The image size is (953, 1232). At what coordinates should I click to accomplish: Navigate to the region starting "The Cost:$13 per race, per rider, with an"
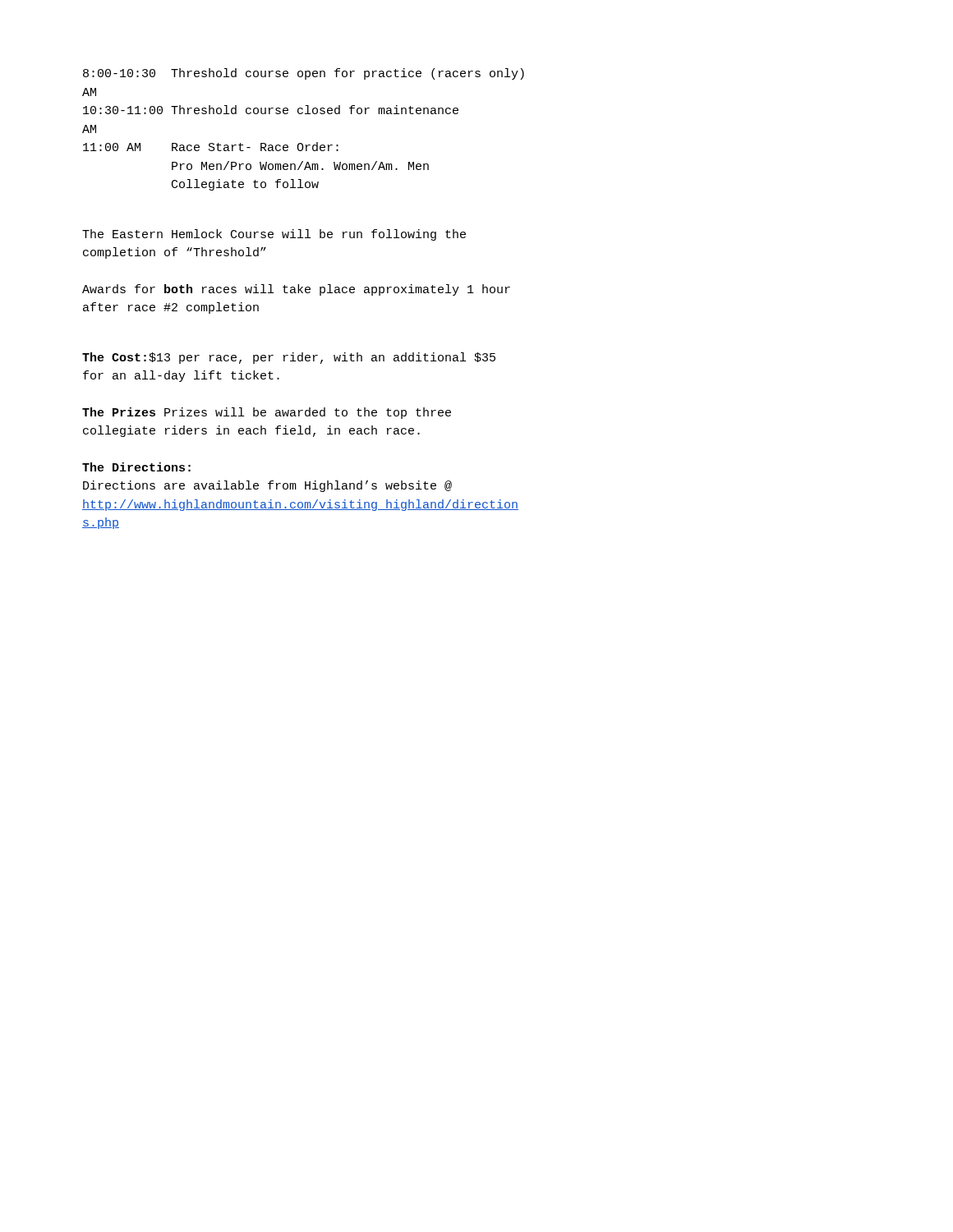289,367
